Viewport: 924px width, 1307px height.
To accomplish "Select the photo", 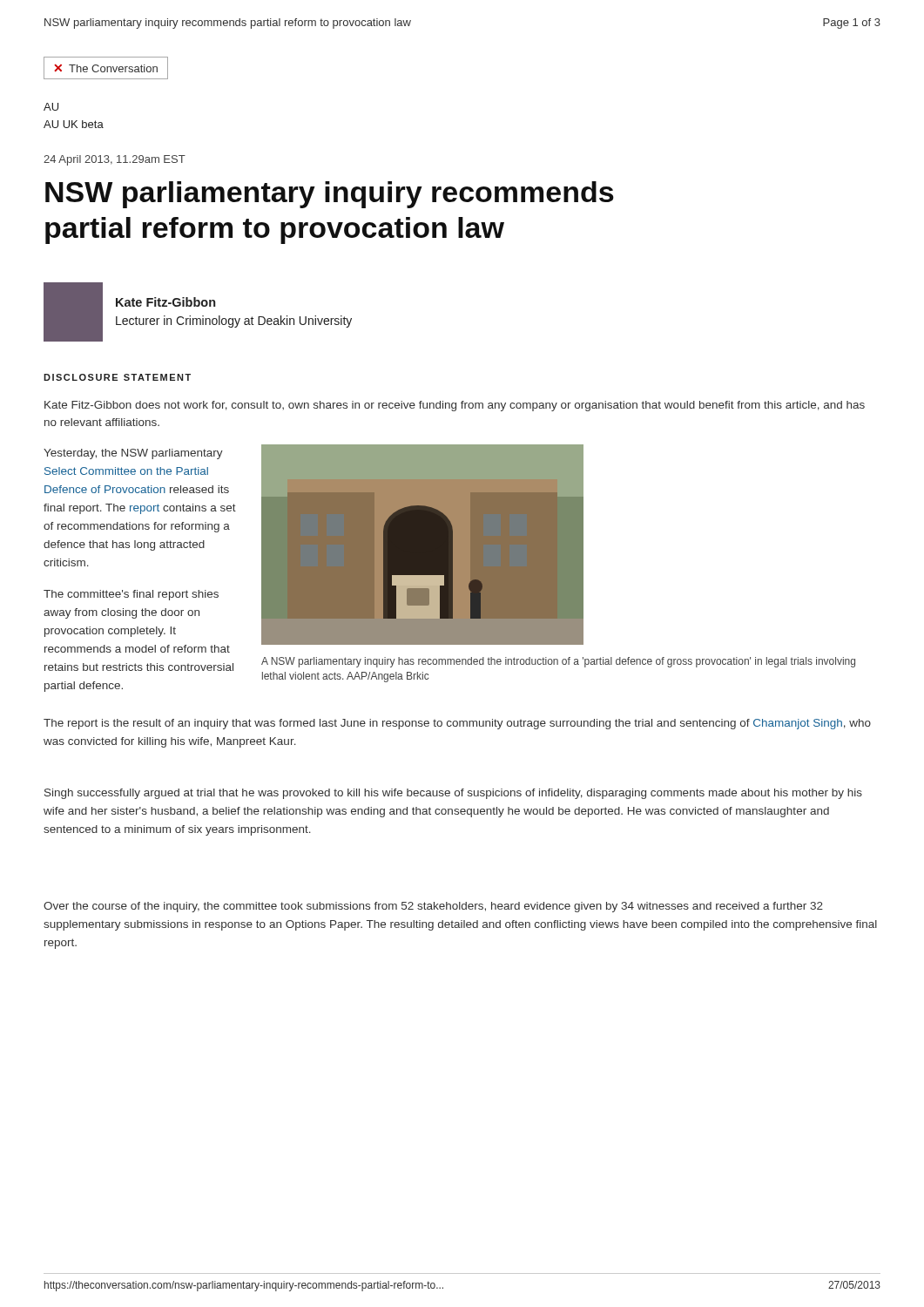I will 571,546.
